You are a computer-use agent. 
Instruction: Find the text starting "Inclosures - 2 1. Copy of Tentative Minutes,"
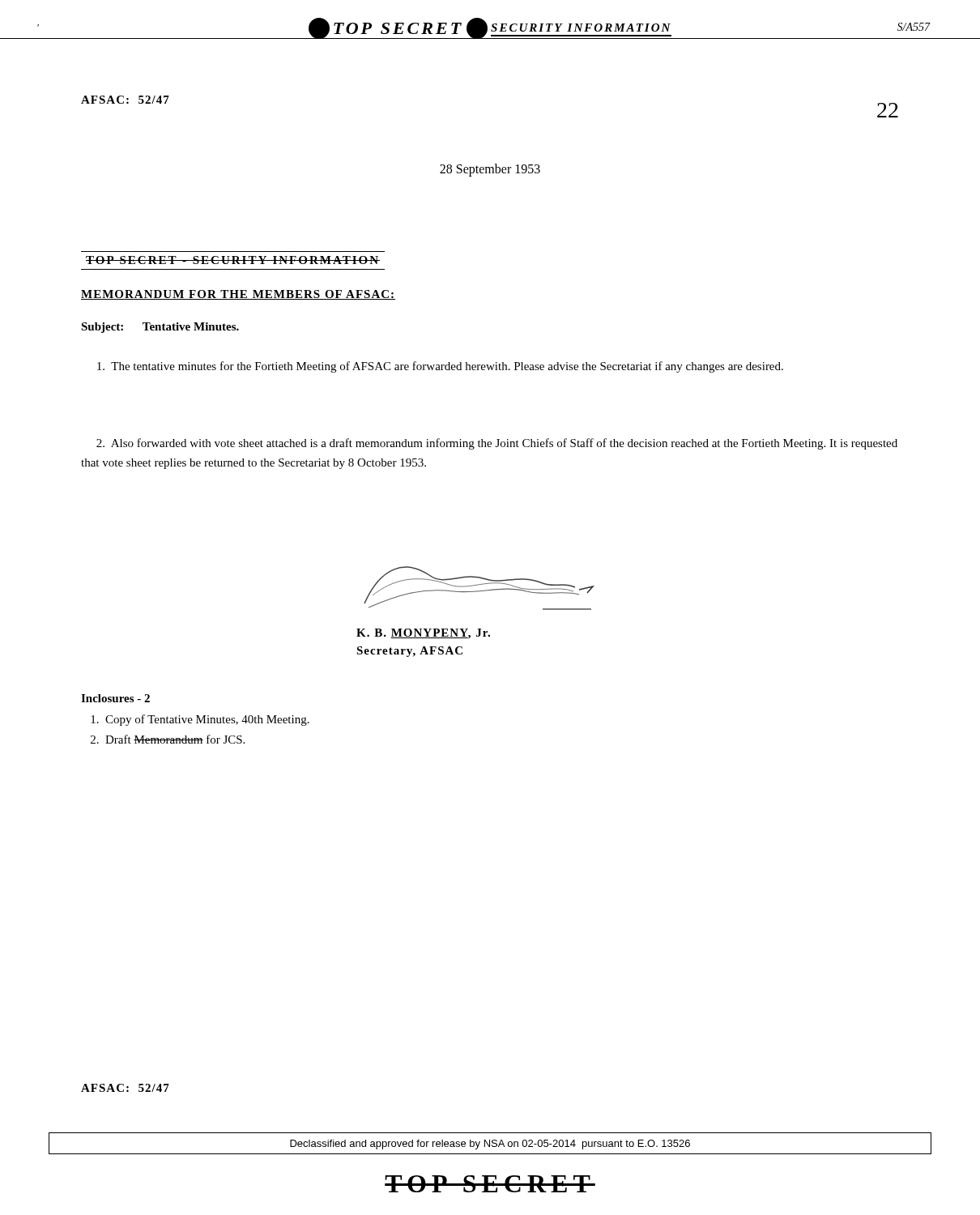195,719
